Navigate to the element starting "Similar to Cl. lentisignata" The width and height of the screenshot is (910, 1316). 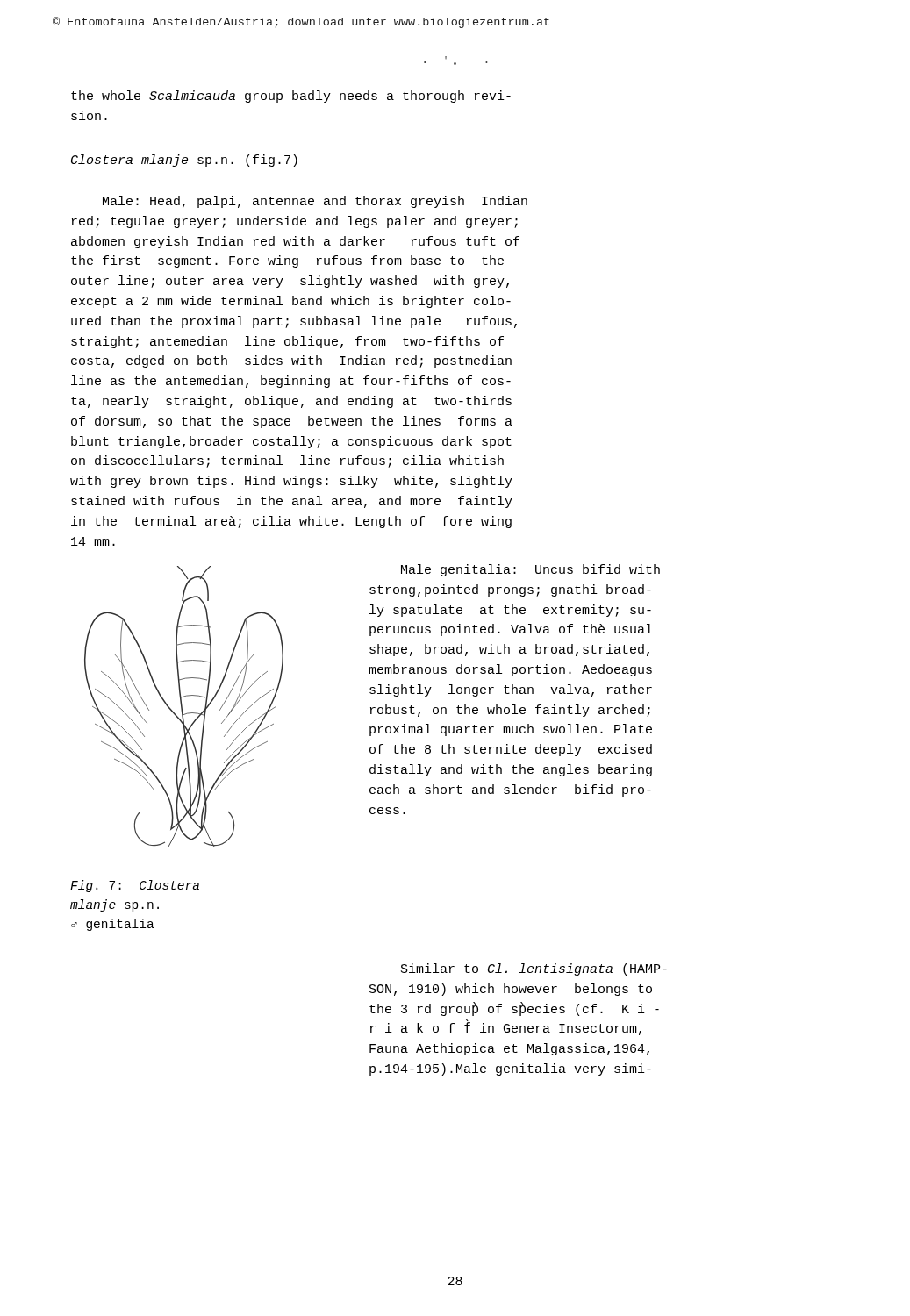(519, 1020)
